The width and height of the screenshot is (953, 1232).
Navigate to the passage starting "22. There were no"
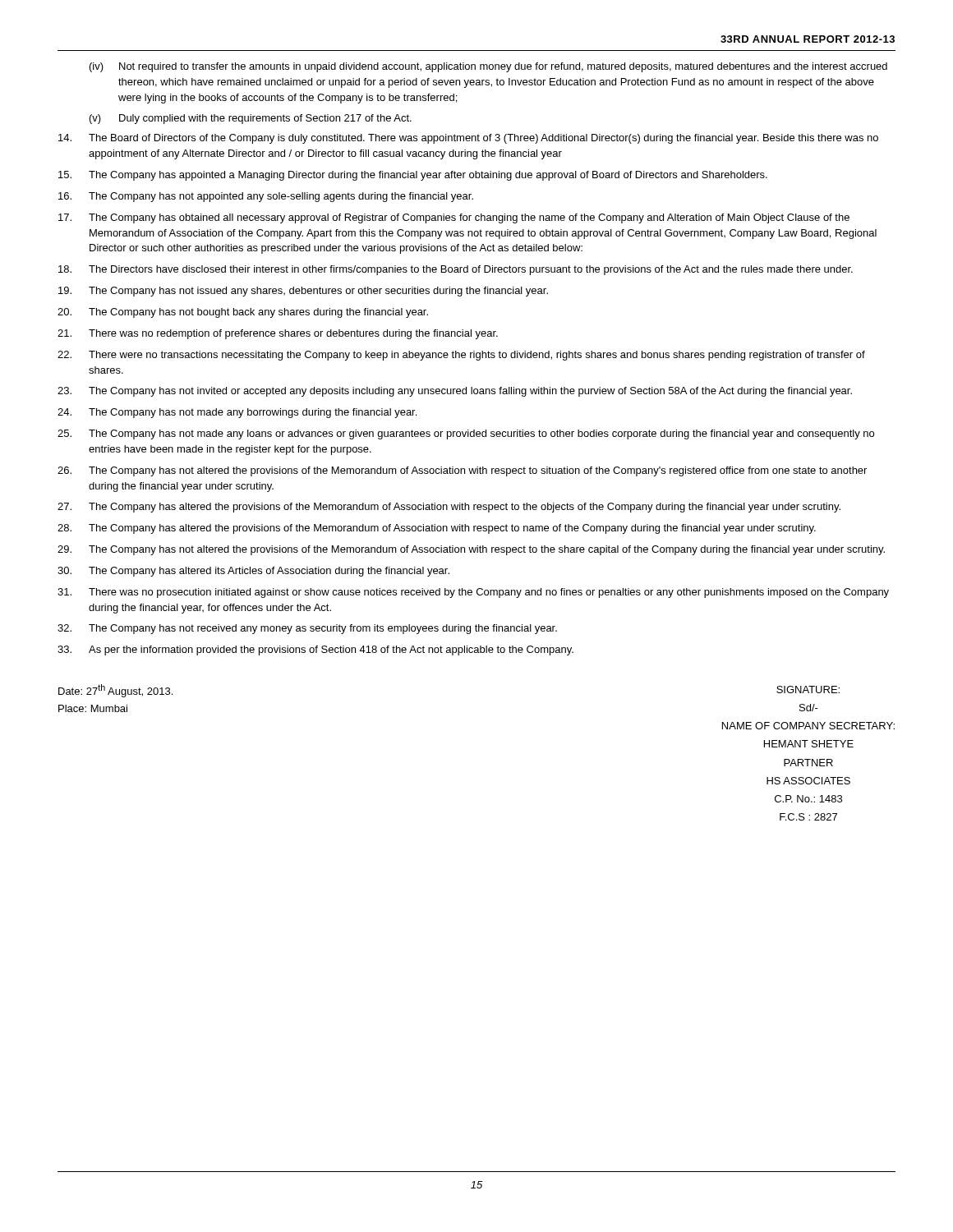click(x=476, y=363)
